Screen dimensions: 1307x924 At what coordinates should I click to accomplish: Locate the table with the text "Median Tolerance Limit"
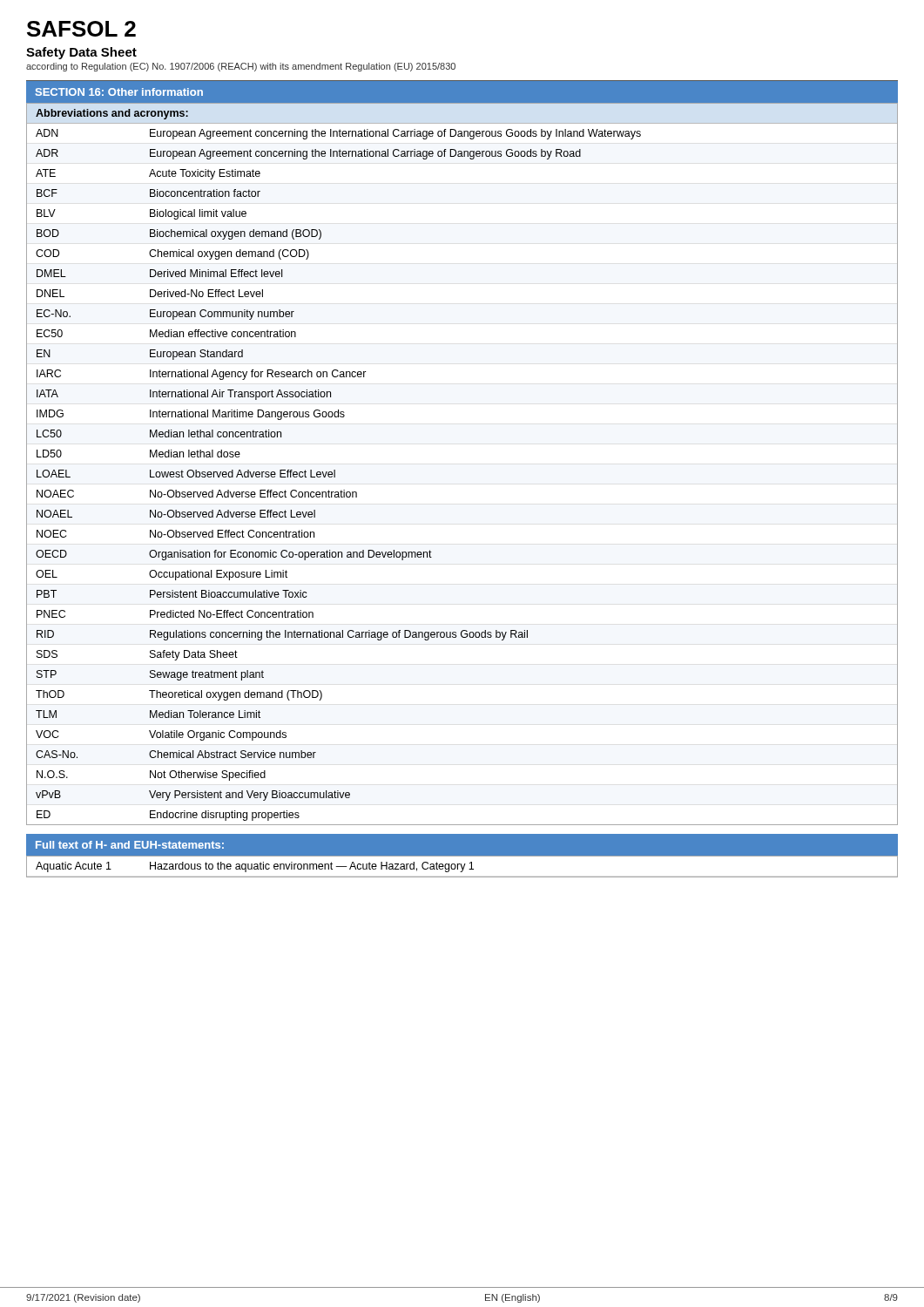coord(462,474)
